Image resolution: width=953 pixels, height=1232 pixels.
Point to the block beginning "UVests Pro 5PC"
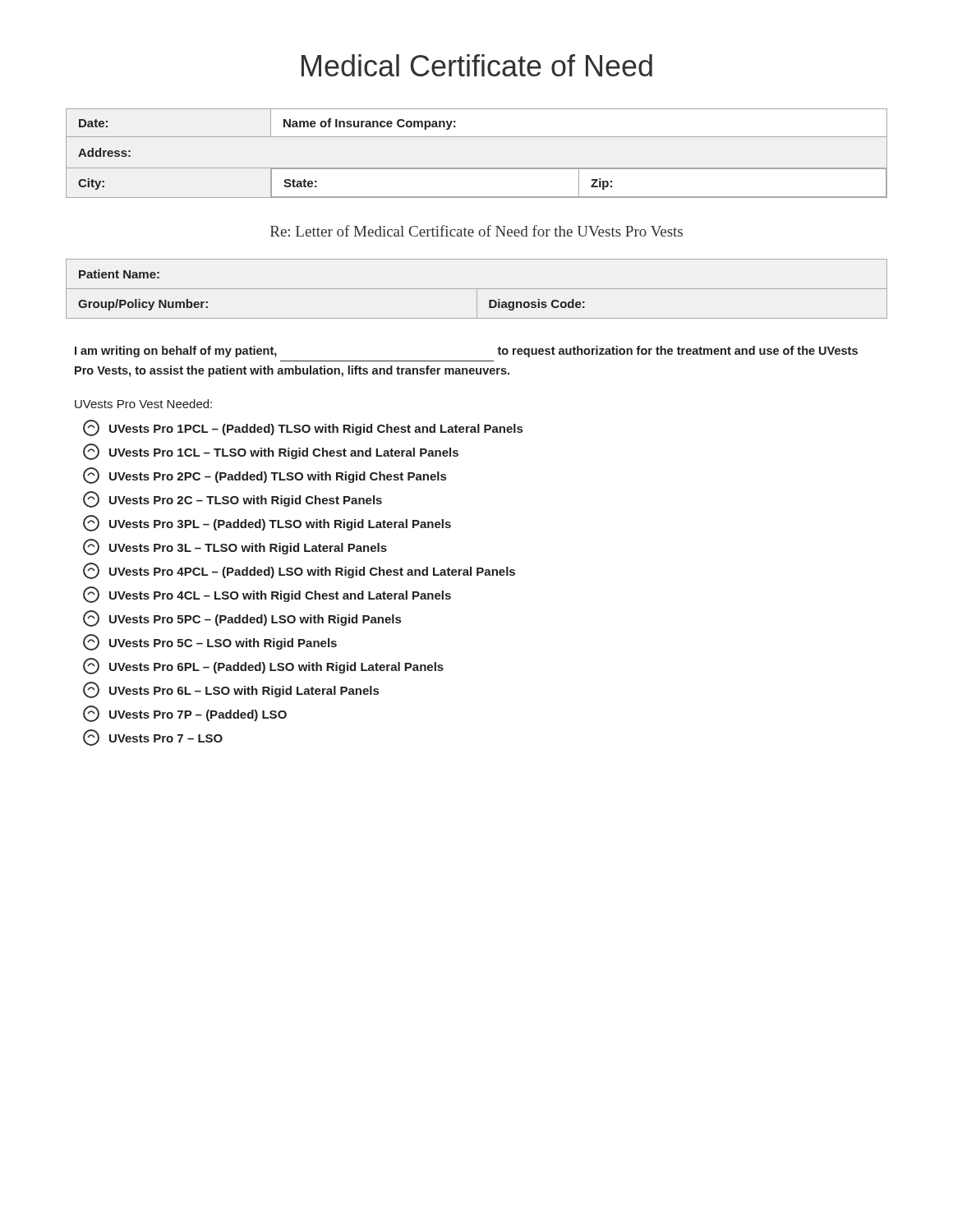242,619
